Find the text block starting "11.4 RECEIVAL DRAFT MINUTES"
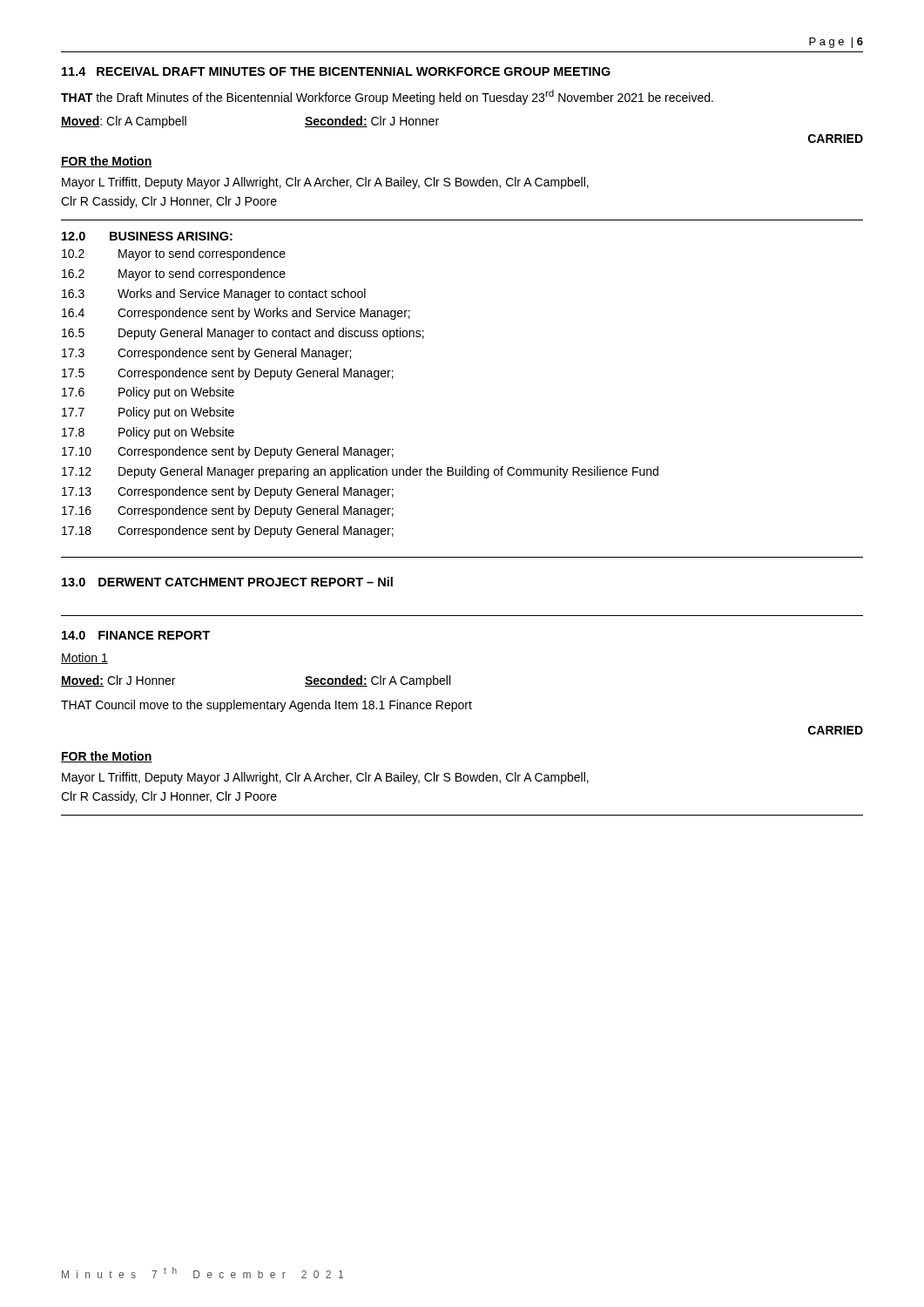 (336, 71)
